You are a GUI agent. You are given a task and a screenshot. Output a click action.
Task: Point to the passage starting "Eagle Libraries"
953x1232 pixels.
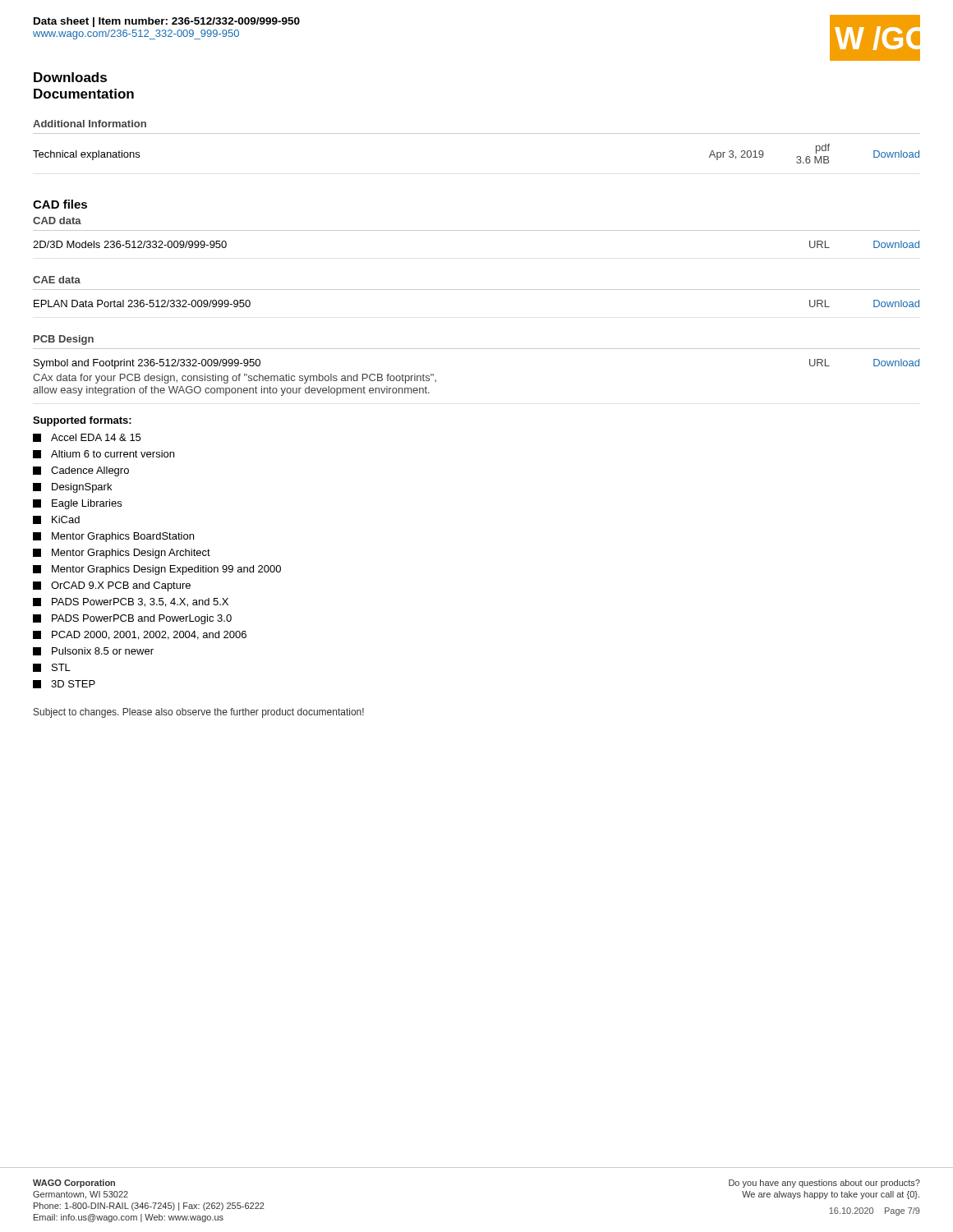(x=78, y=503)
